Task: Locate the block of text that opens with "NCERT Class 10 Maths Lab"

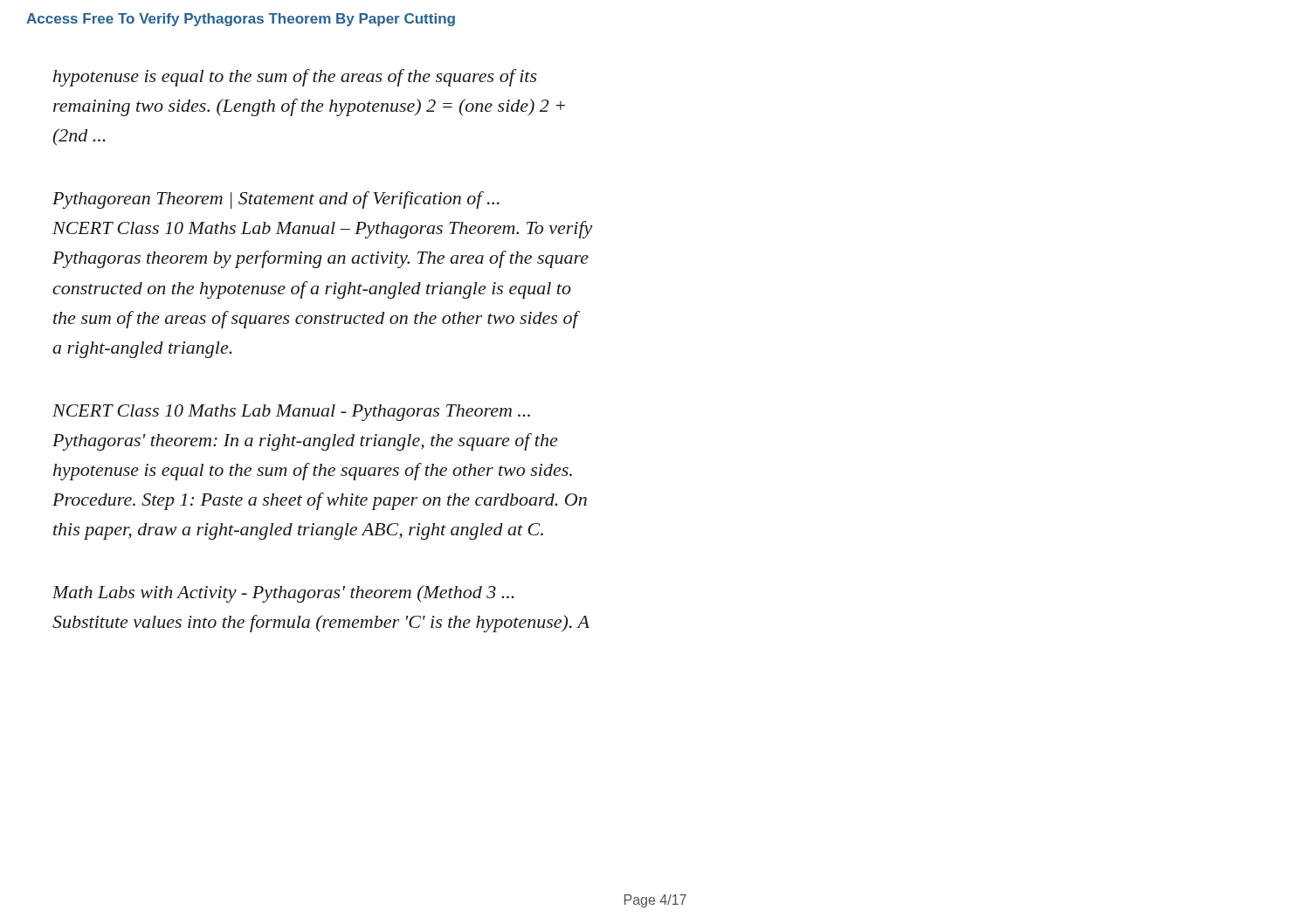Action: 320,469
